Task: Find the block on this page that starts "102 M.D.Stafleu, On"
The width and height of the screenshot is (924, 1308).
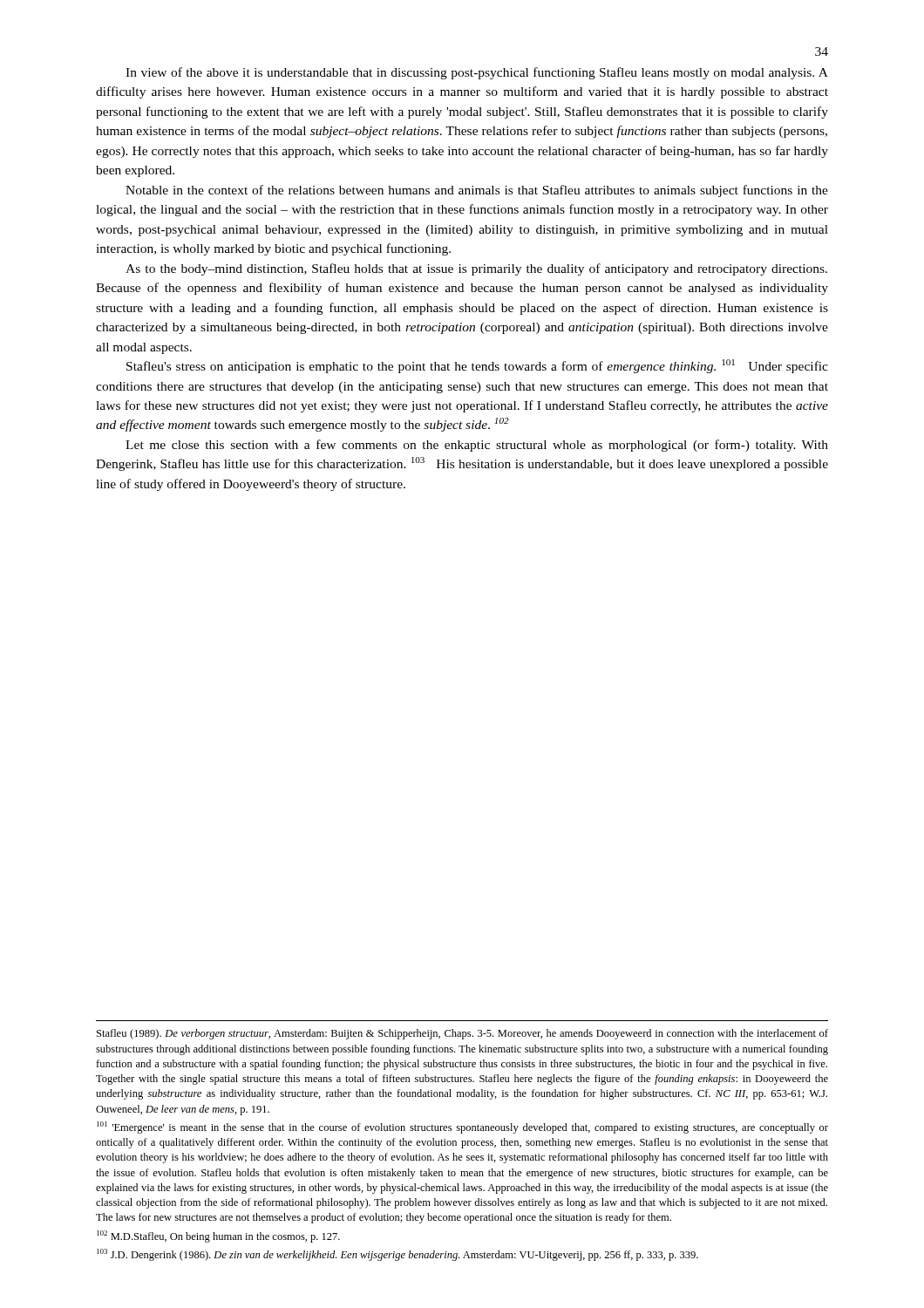Action: [x=218, y=1236]
